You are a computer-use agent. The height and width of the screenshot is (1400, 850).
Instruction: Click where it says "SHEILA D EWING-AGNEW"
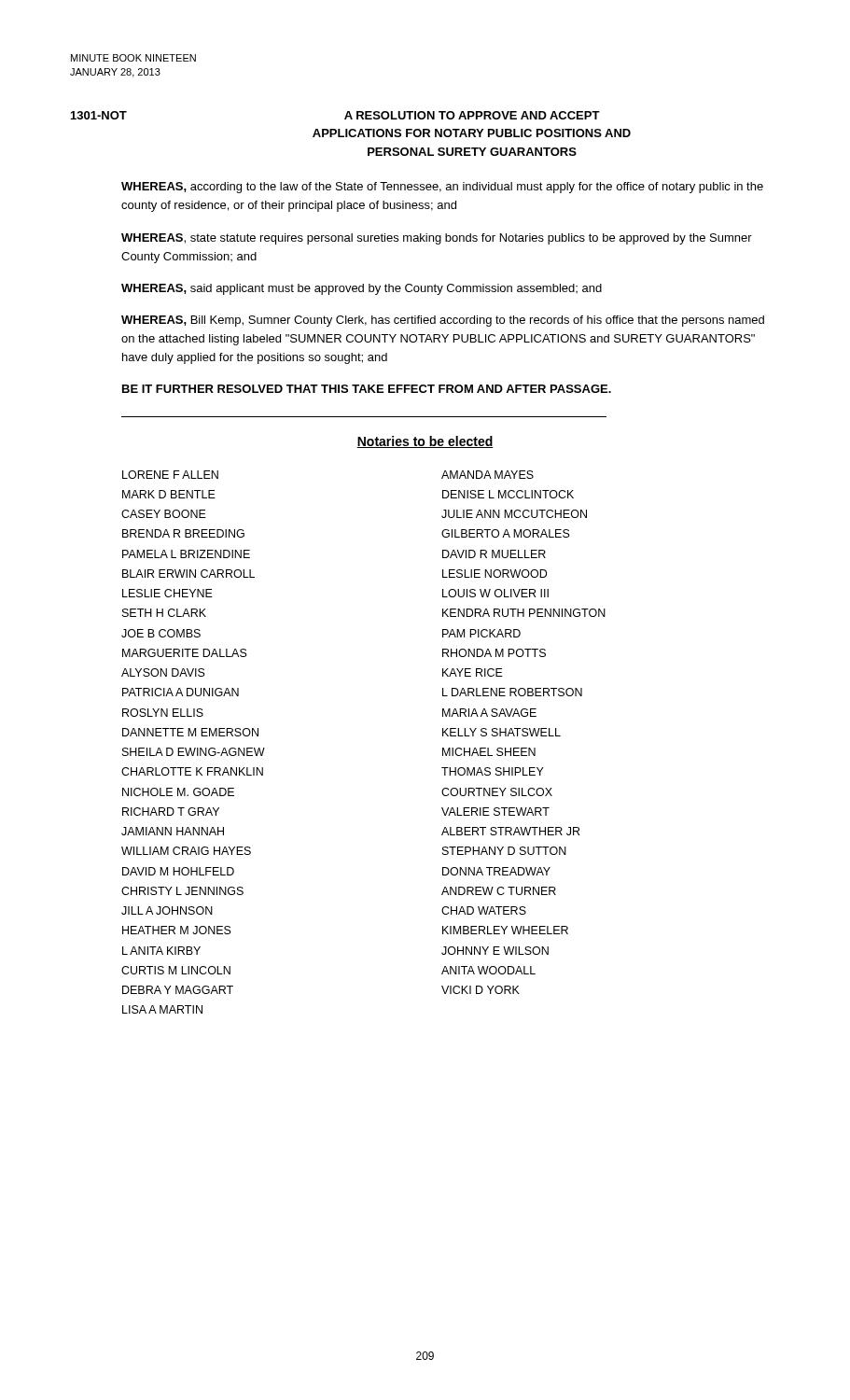point(193,752)
